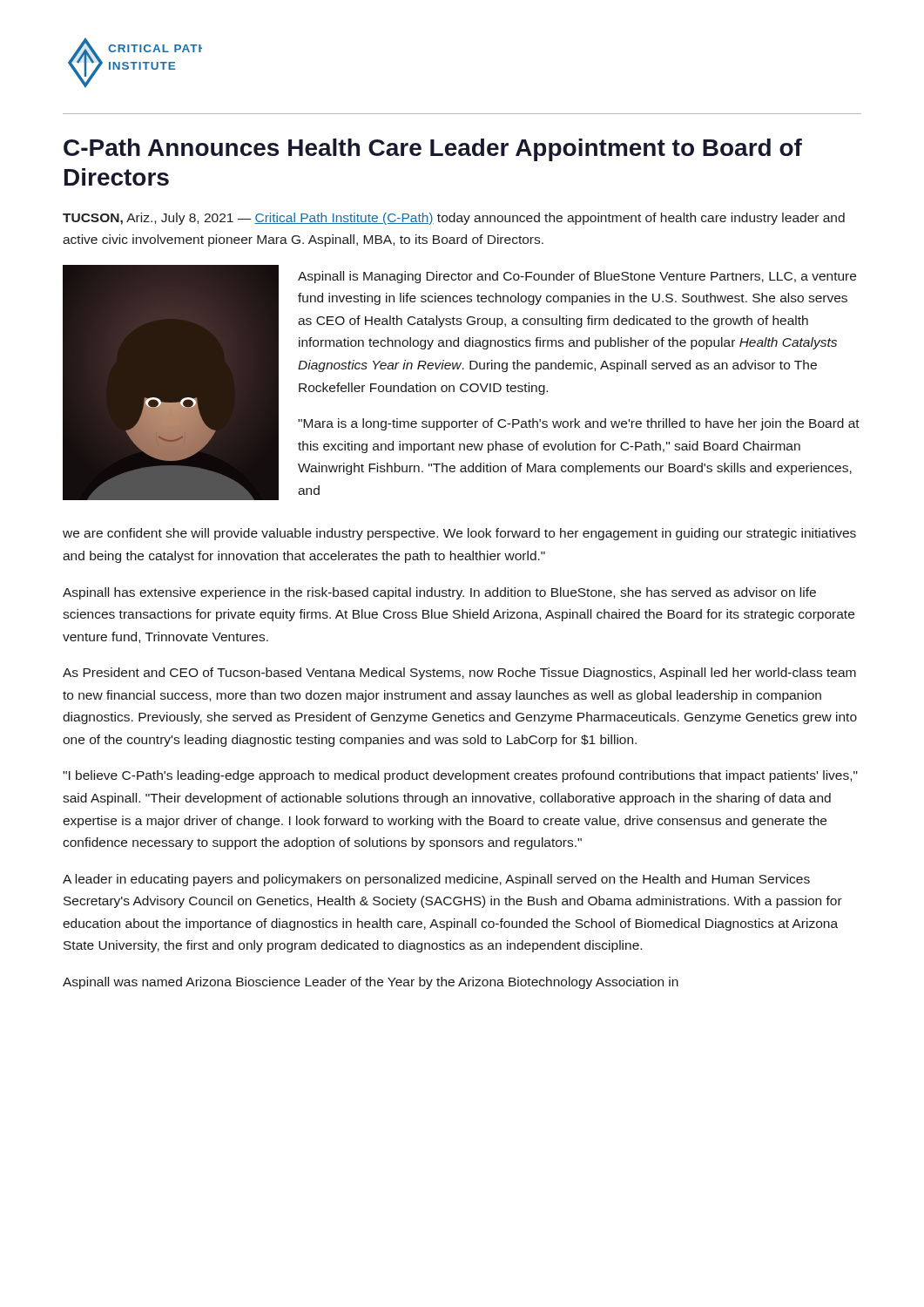Locate the block of text that opens with "TUCSON, Ariz., July 8, 2021 — Critical Path"
Image resolution: width=924 pixels, height=1307 pixels.
454,228
